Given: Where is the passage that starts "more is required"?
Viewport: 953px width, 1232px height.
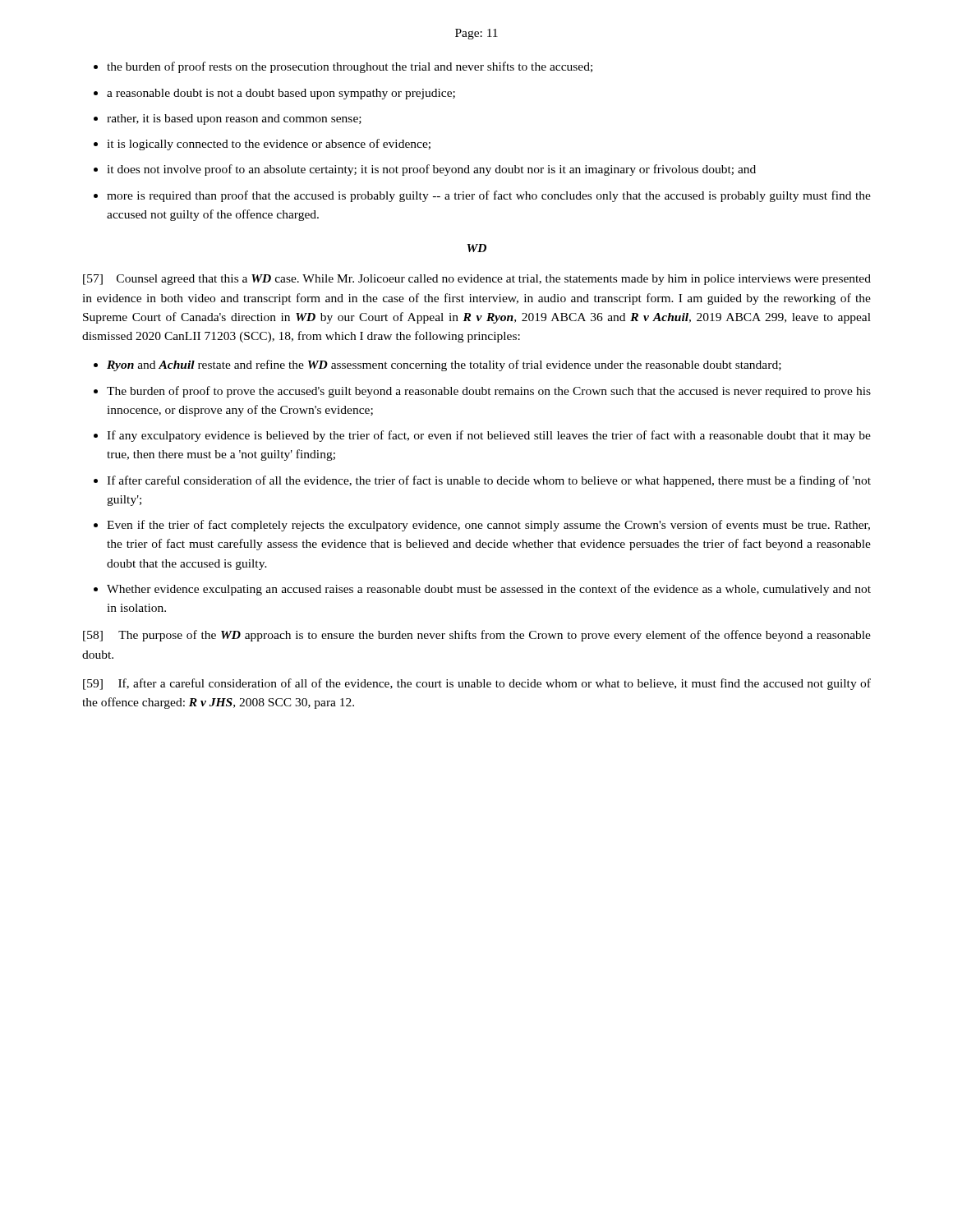Looking at the screenshot, I should 489,204.
